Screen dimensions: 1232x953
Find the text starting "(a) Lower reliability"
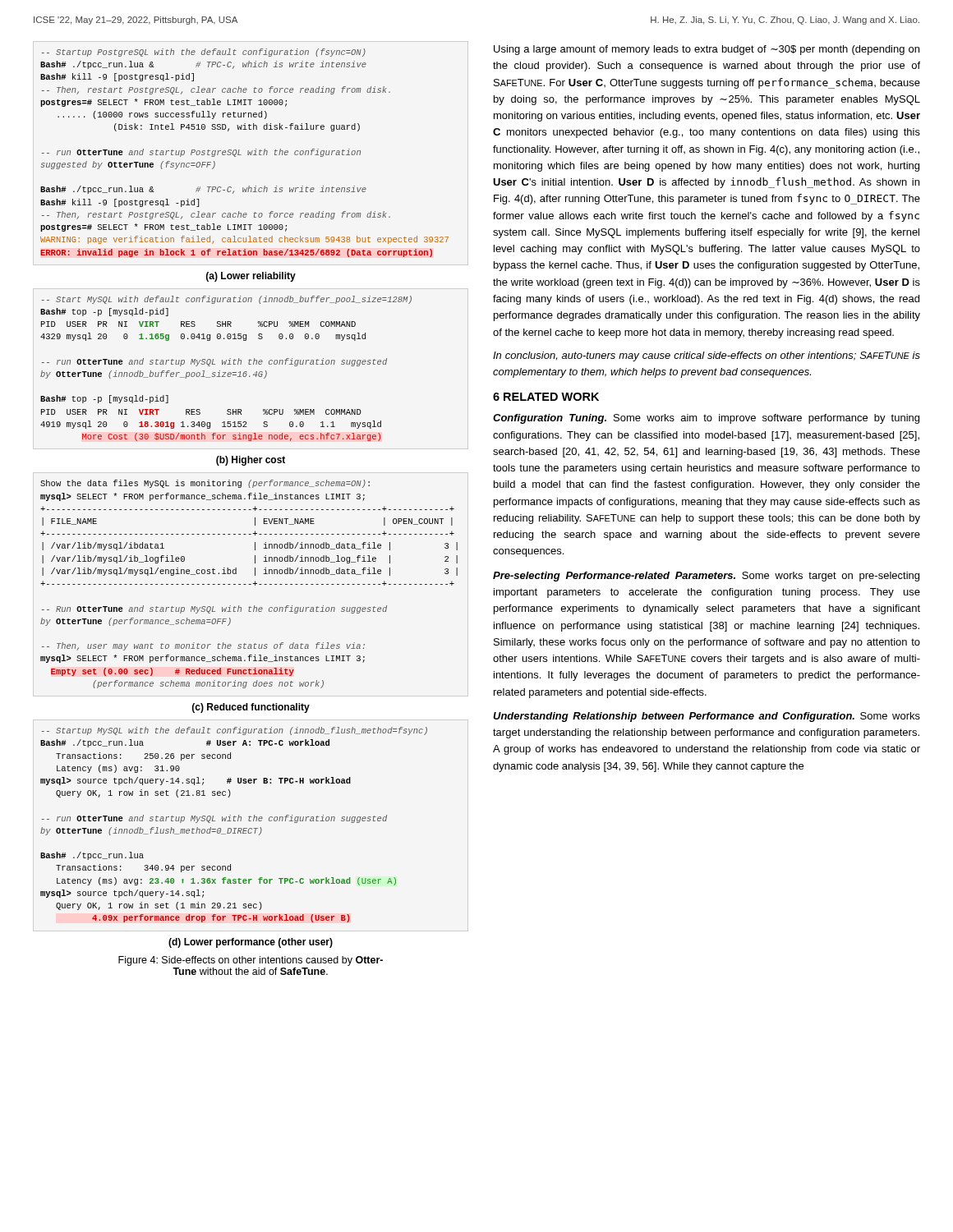[x=251, y=276]
